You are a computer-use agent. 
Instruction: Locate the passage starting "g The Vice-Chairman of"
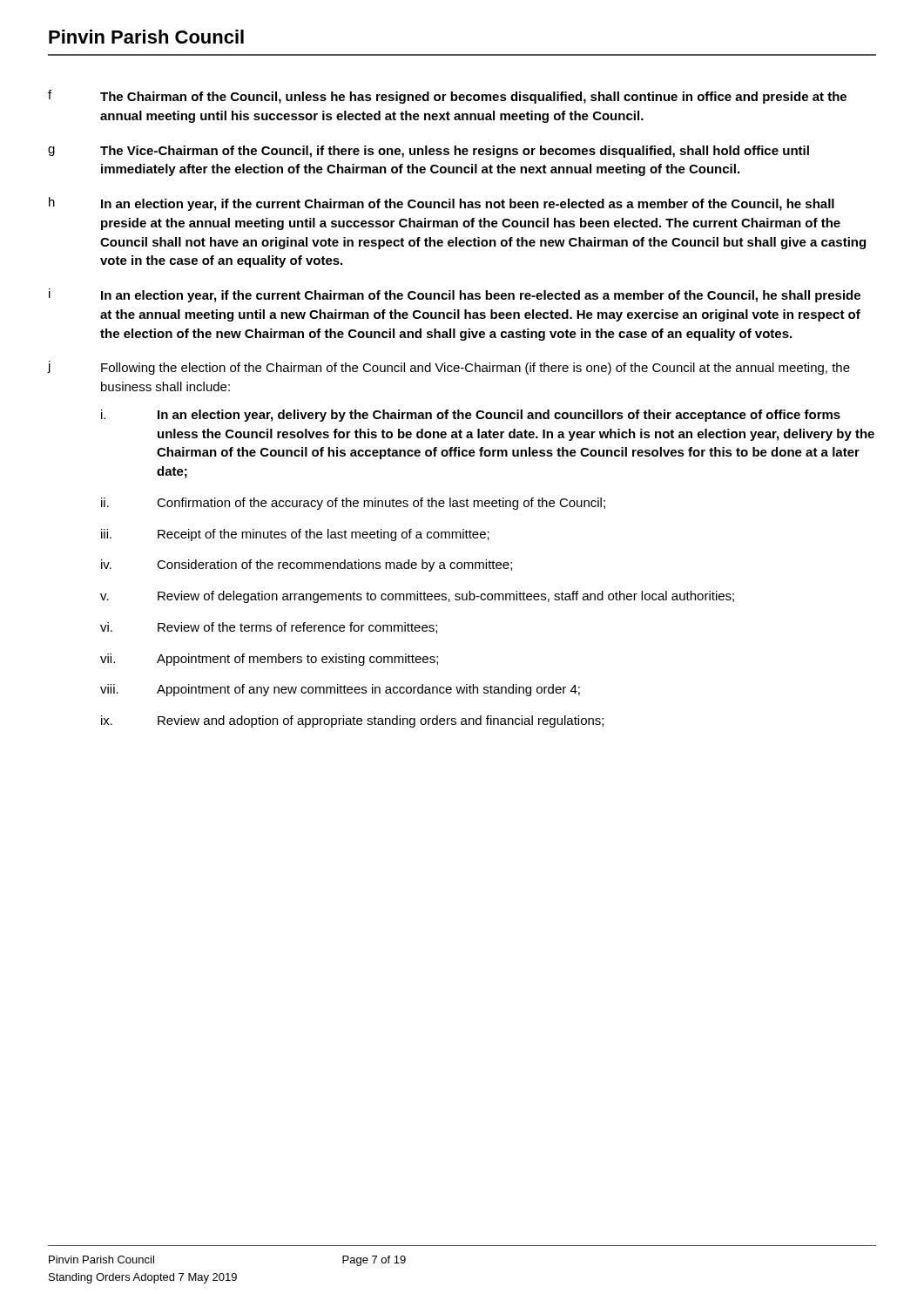(x=462, y=160)
